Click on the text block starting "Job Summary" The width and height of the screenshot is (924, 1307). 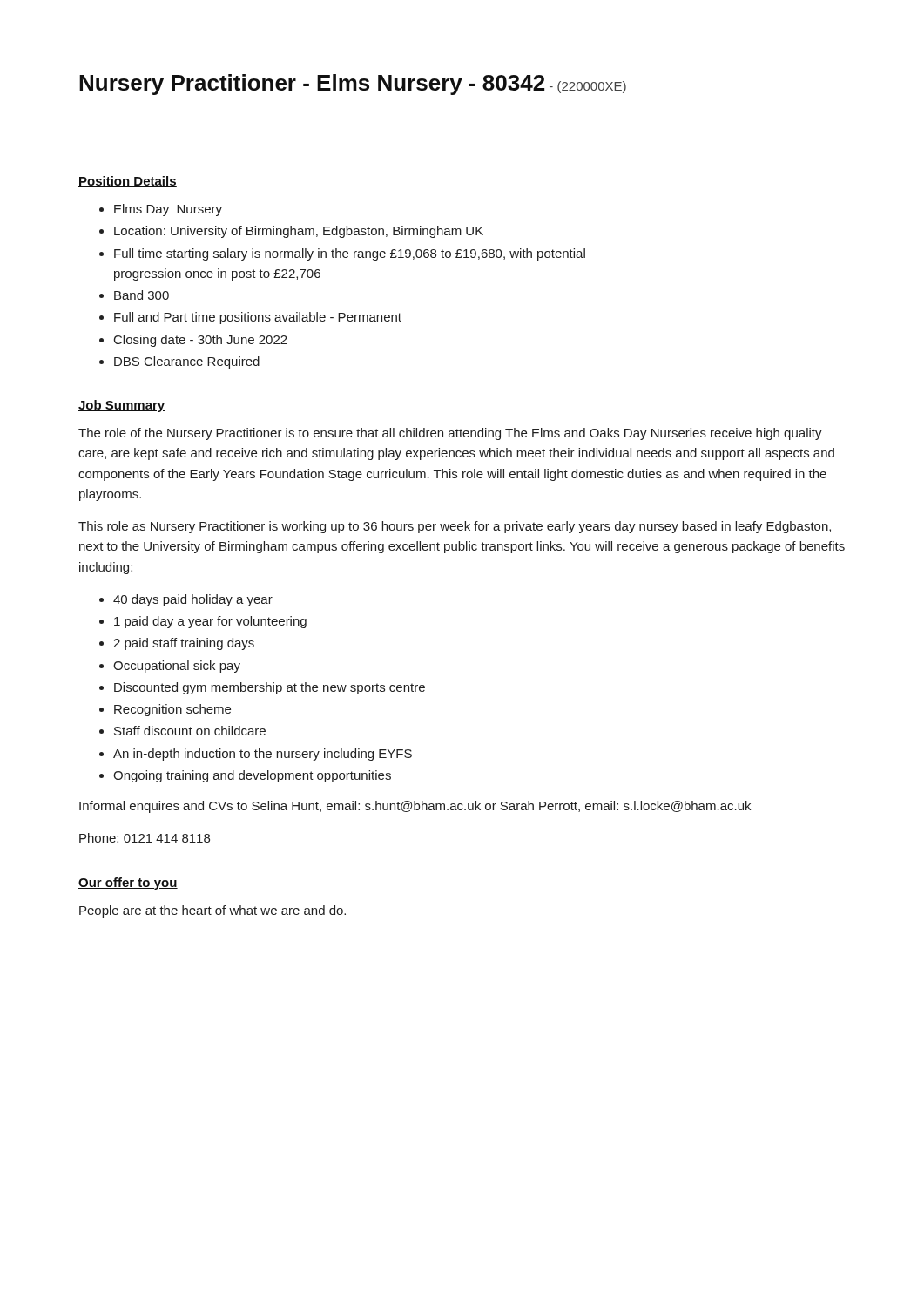click(122, 405)
